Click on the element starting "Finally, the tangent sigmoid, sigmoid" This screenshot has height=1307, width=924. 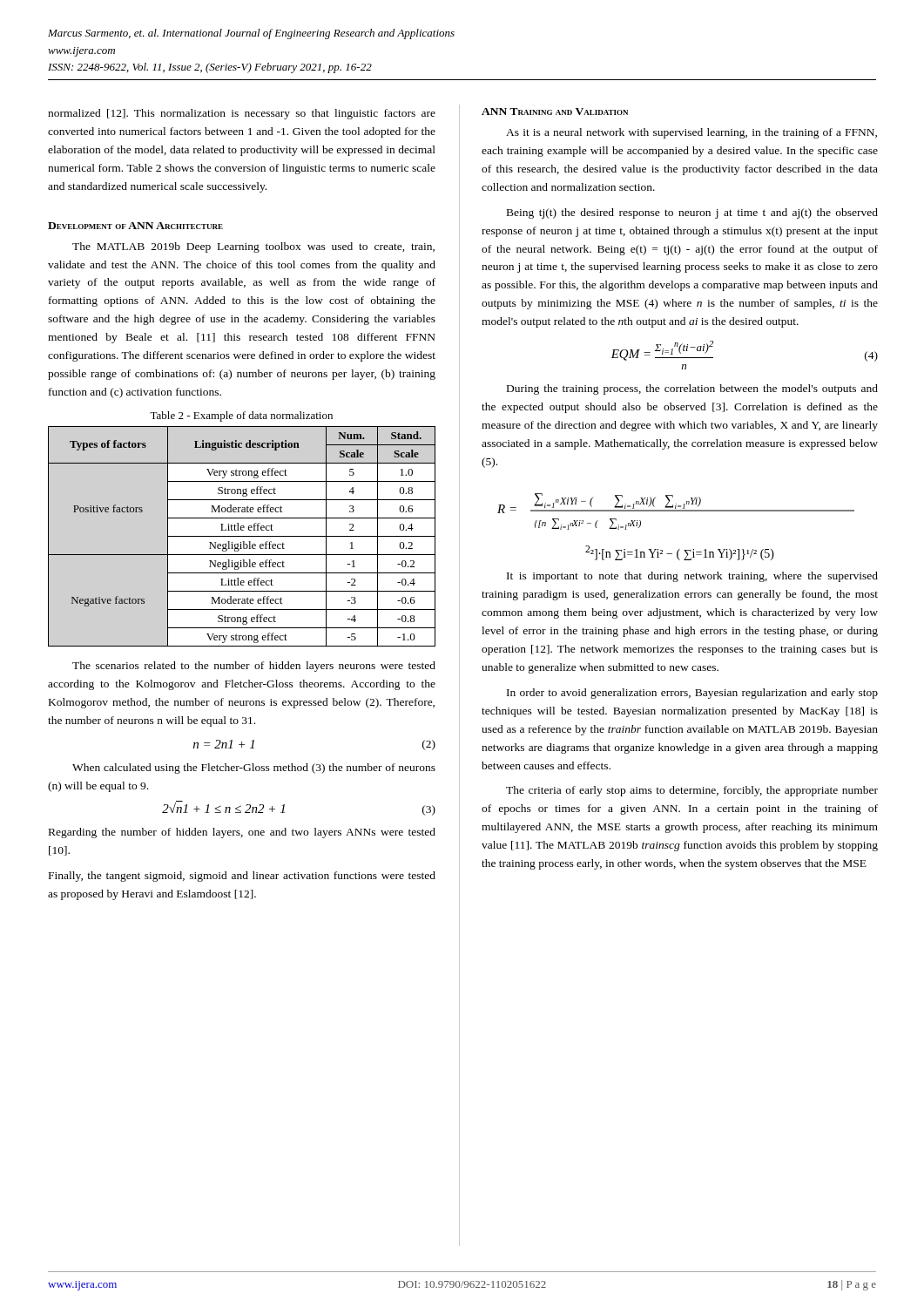[x=242, y=885]
